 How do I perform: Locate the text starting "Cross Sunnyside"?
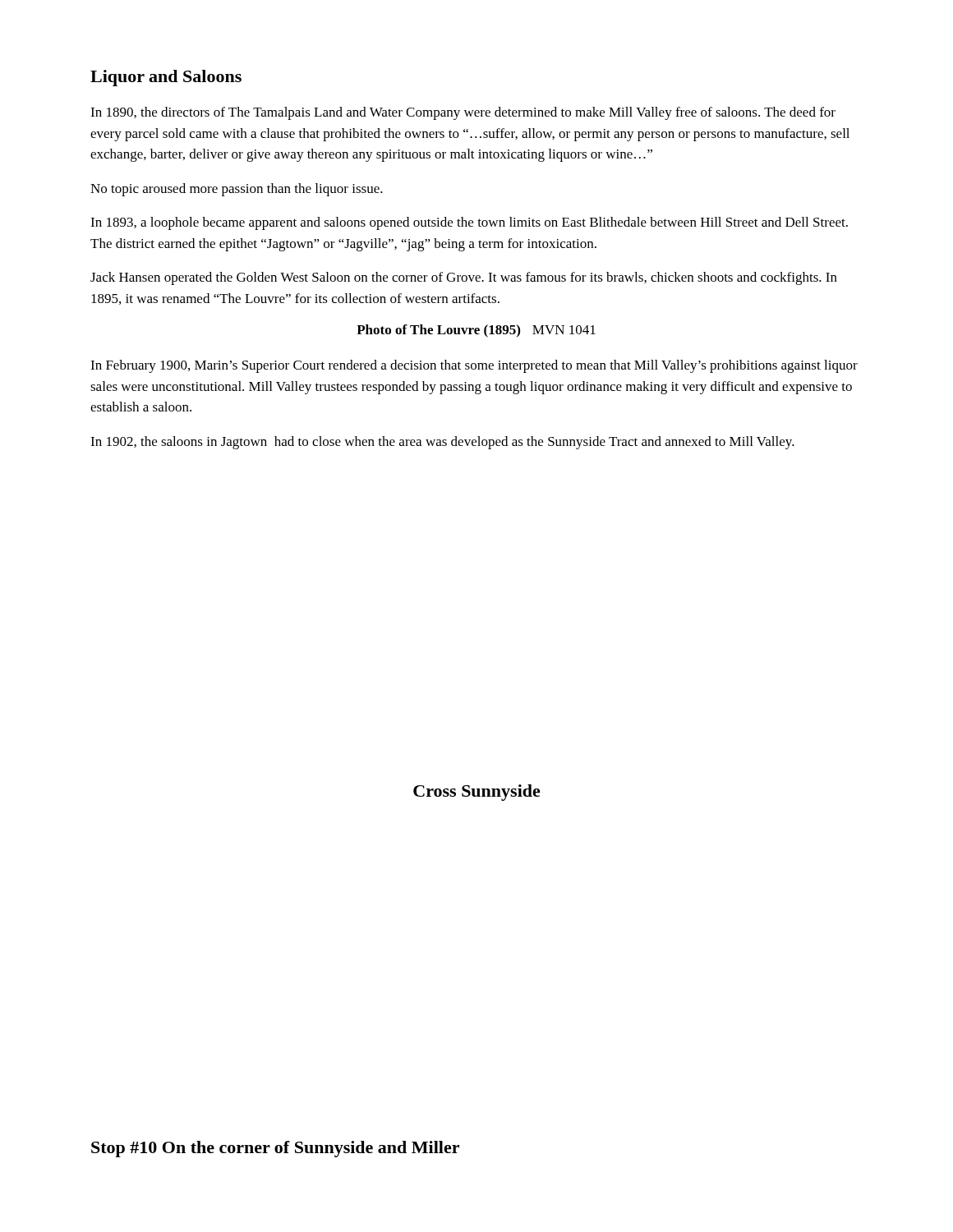(476, 791)
